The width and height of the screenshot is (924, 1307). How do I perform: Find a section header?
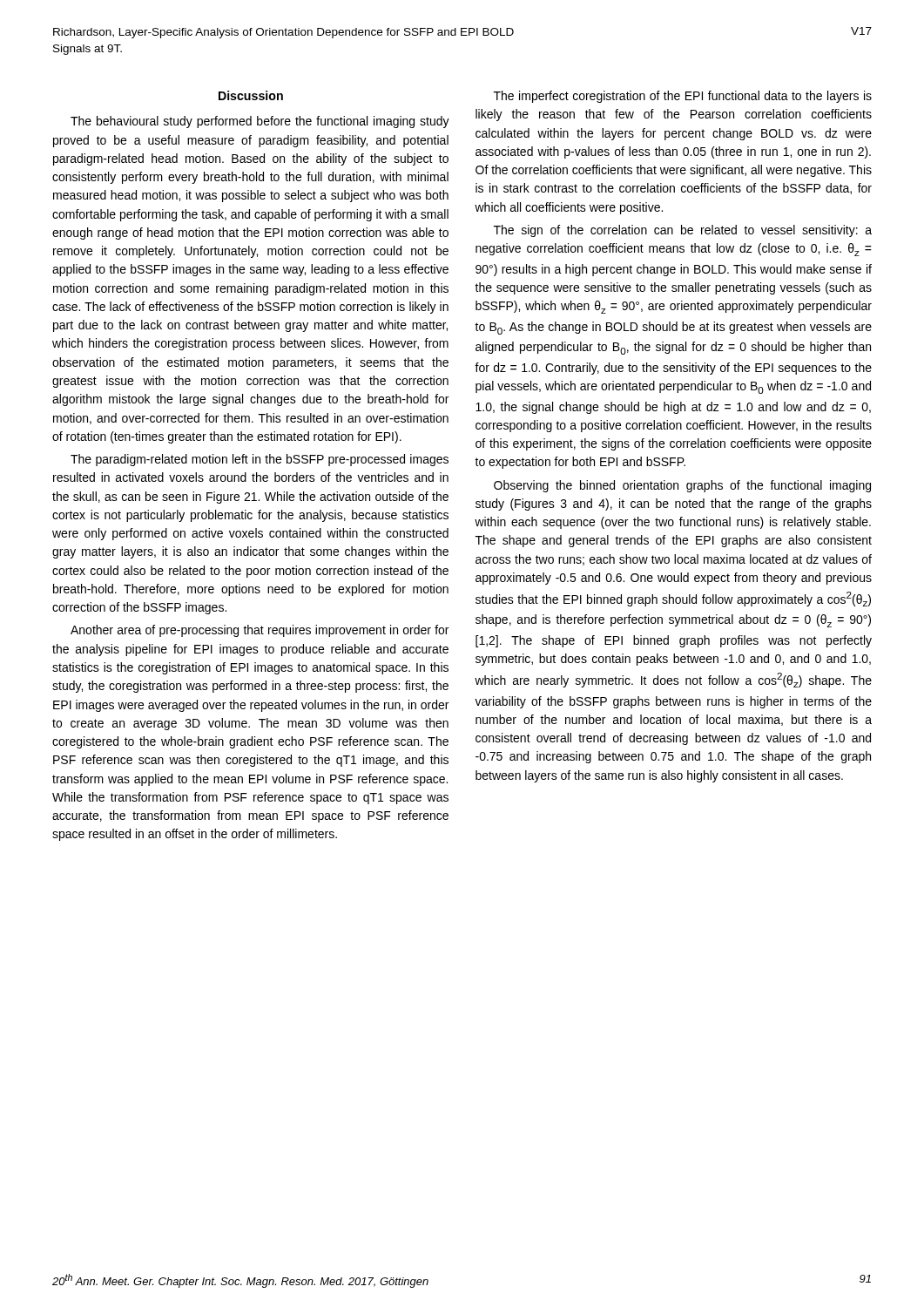[251, 96]
